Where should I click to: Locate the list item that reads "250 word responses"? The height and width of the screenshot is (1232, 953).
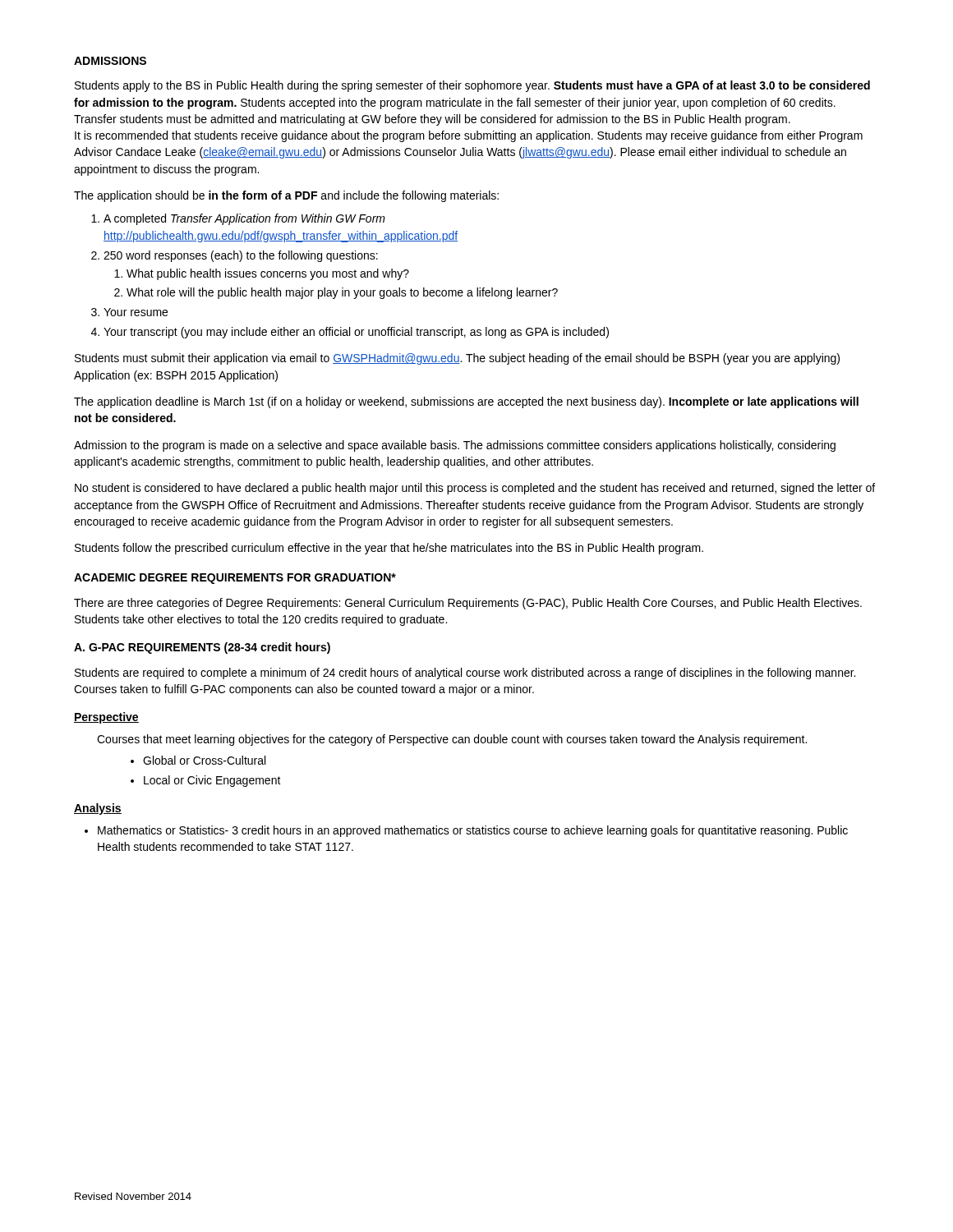coord(235,256)
